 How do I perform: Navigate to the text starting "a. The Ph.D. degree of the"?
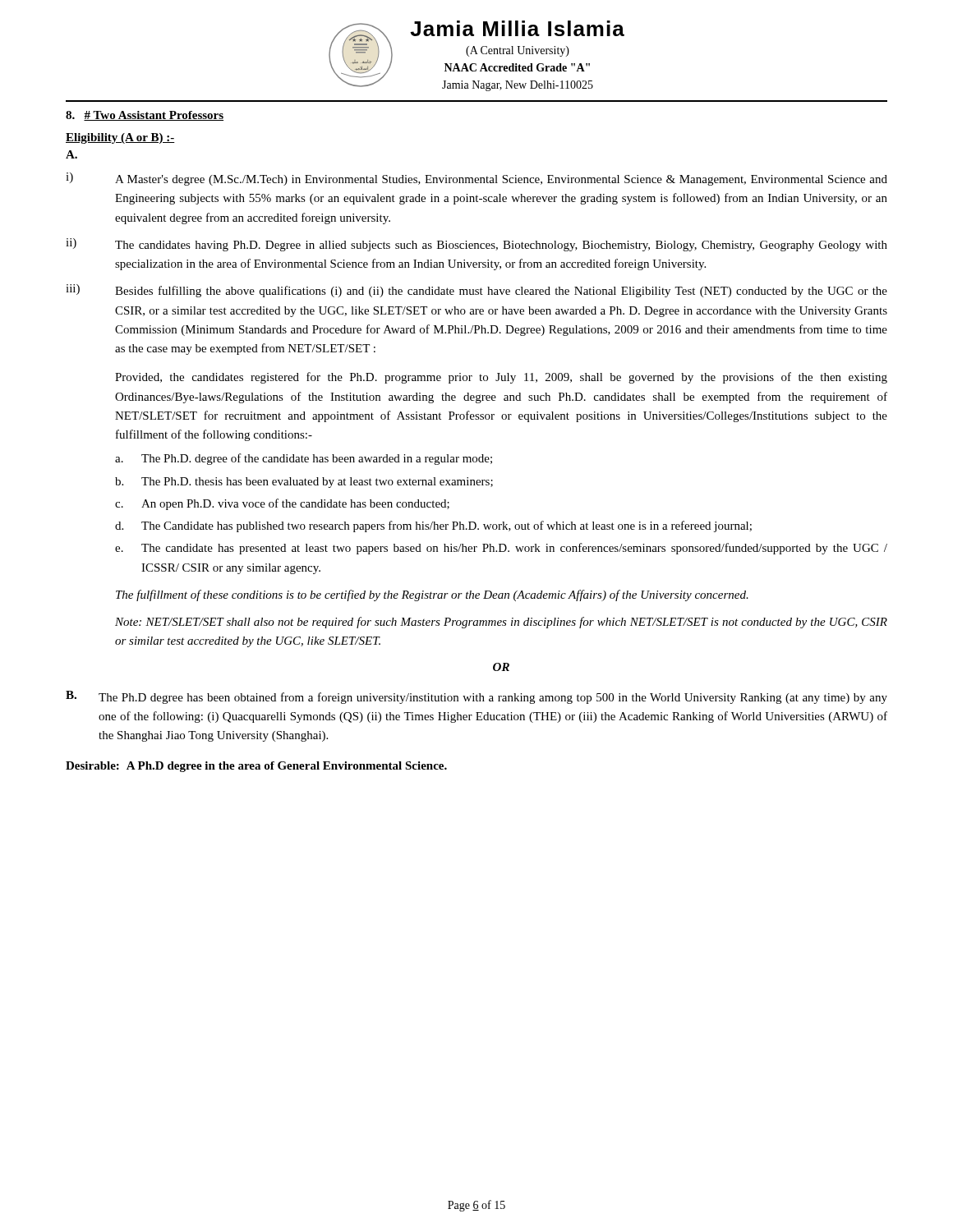pos(501,459)
